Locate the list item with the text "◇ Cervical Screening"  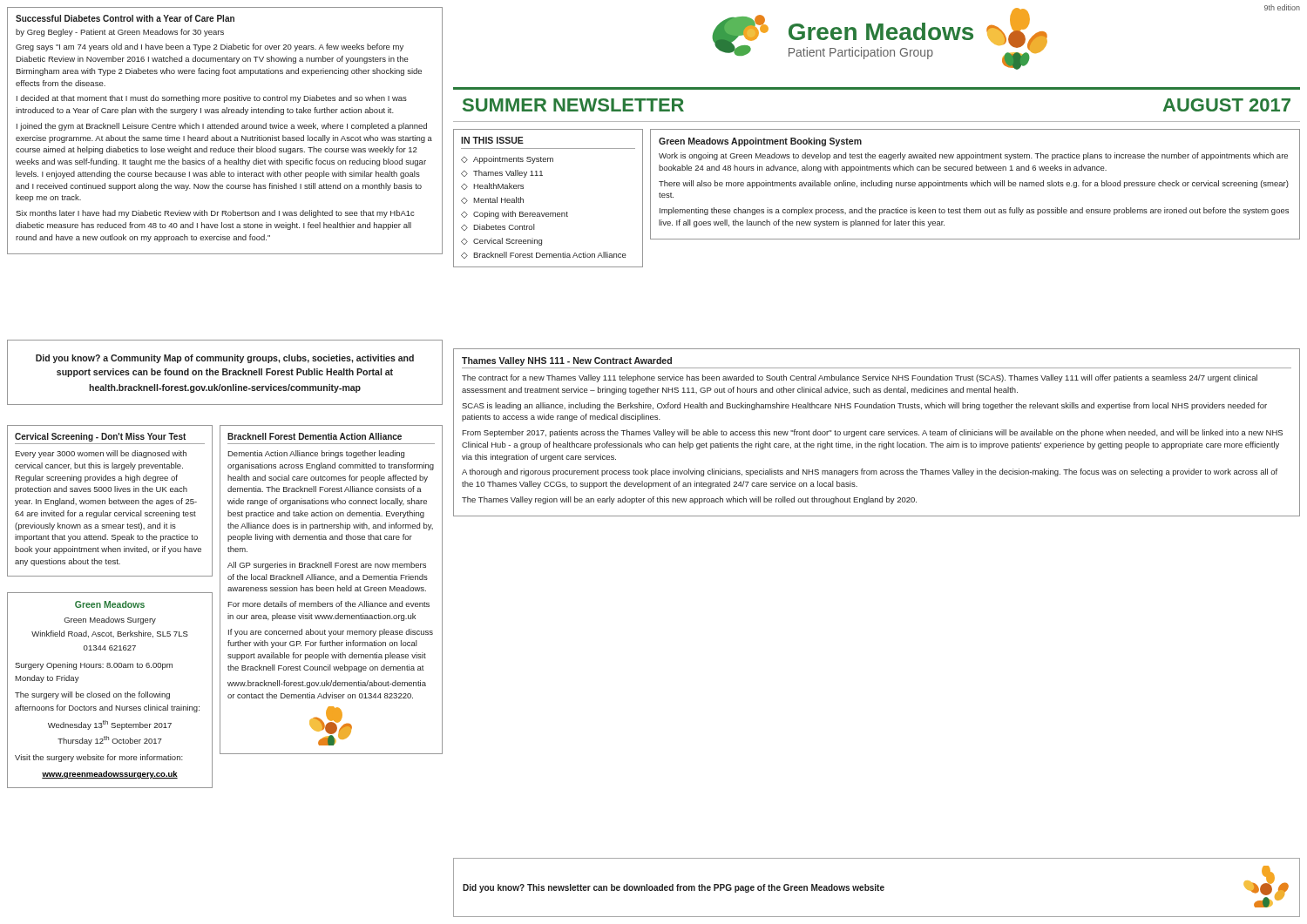click(x=502, y=241)
